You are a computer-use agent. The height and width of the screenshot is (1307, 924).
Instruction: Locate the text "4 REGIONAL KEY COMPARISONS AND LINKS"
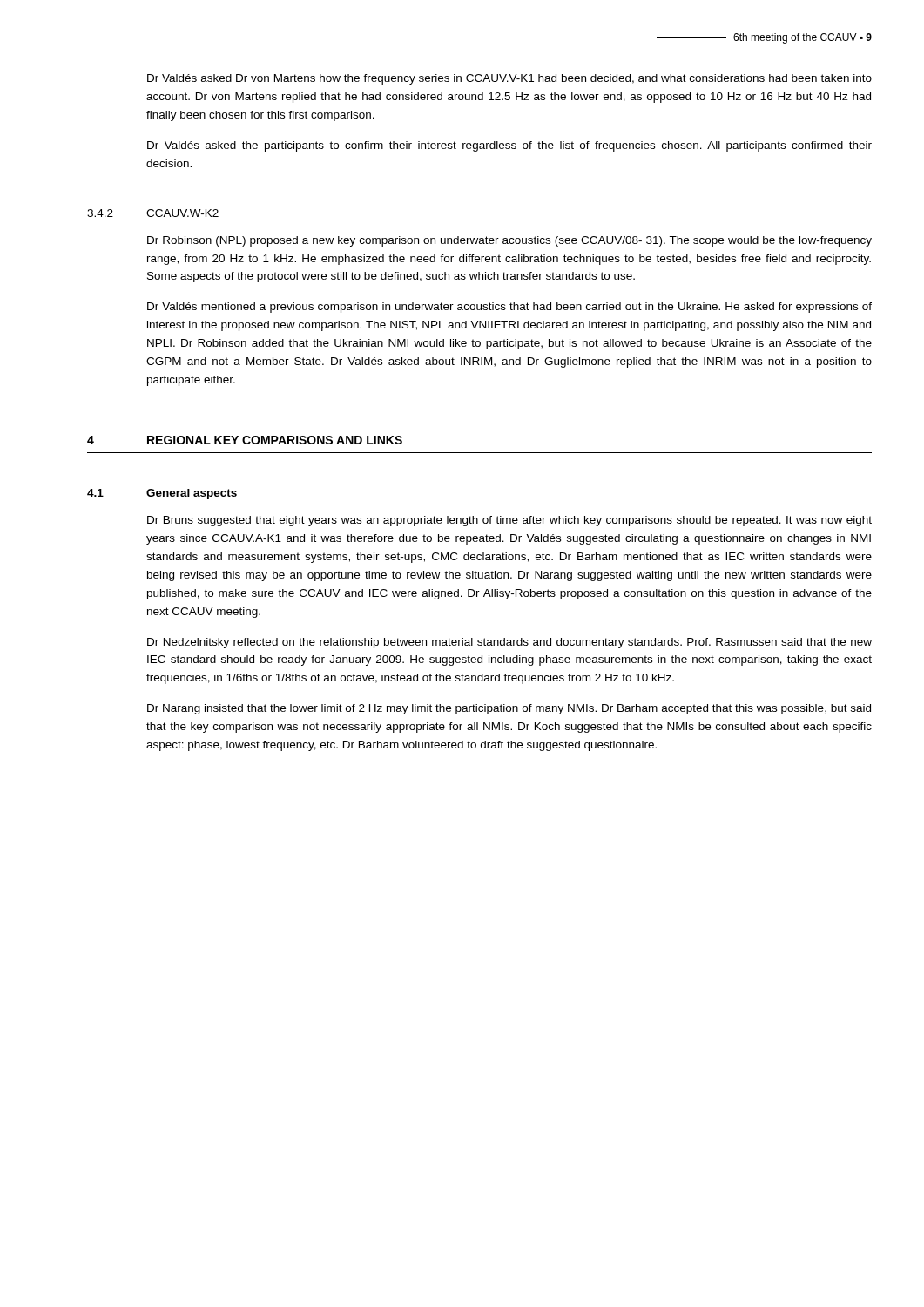tap(245, 440)
